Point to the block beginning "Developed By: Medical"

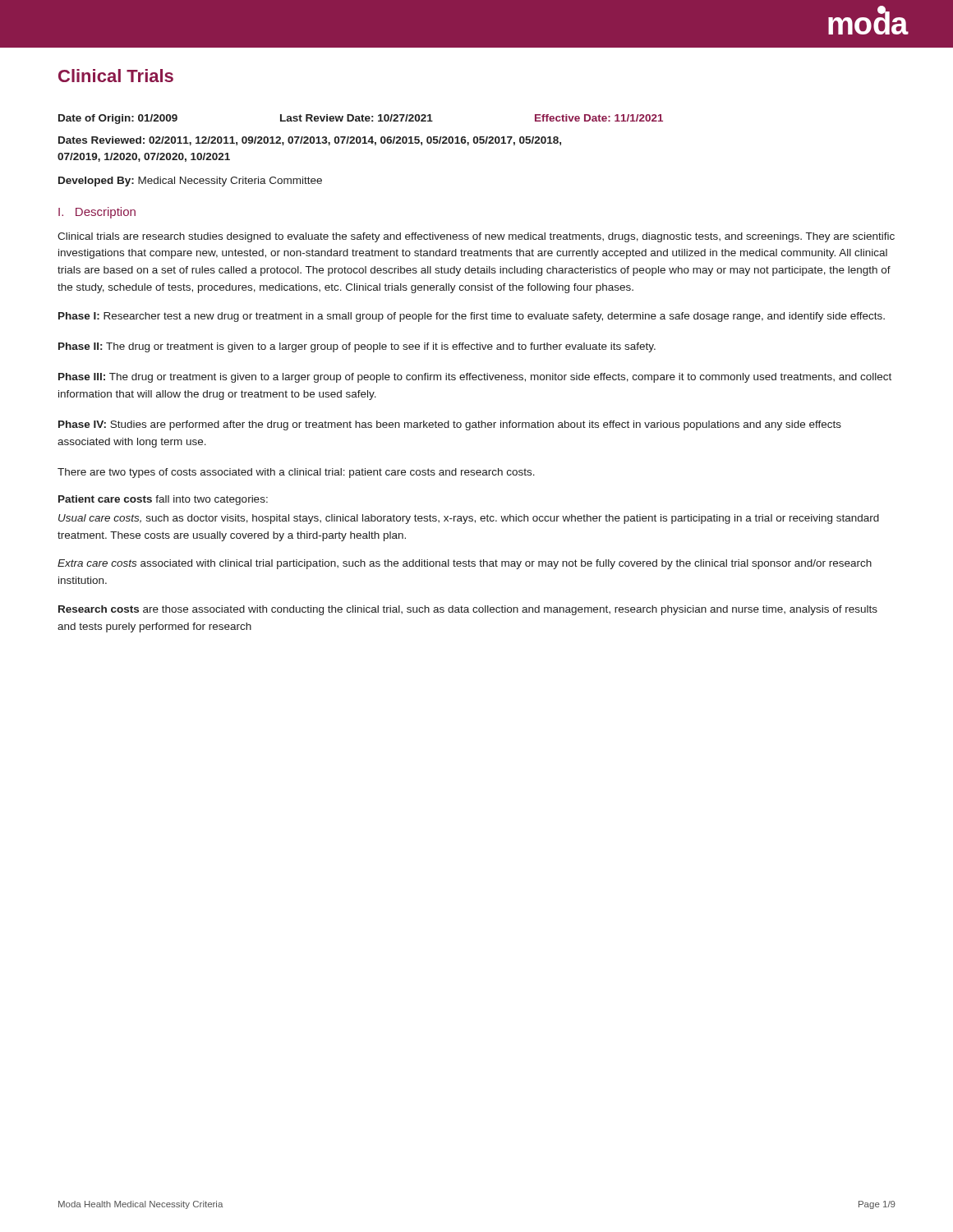pos(190,180)
